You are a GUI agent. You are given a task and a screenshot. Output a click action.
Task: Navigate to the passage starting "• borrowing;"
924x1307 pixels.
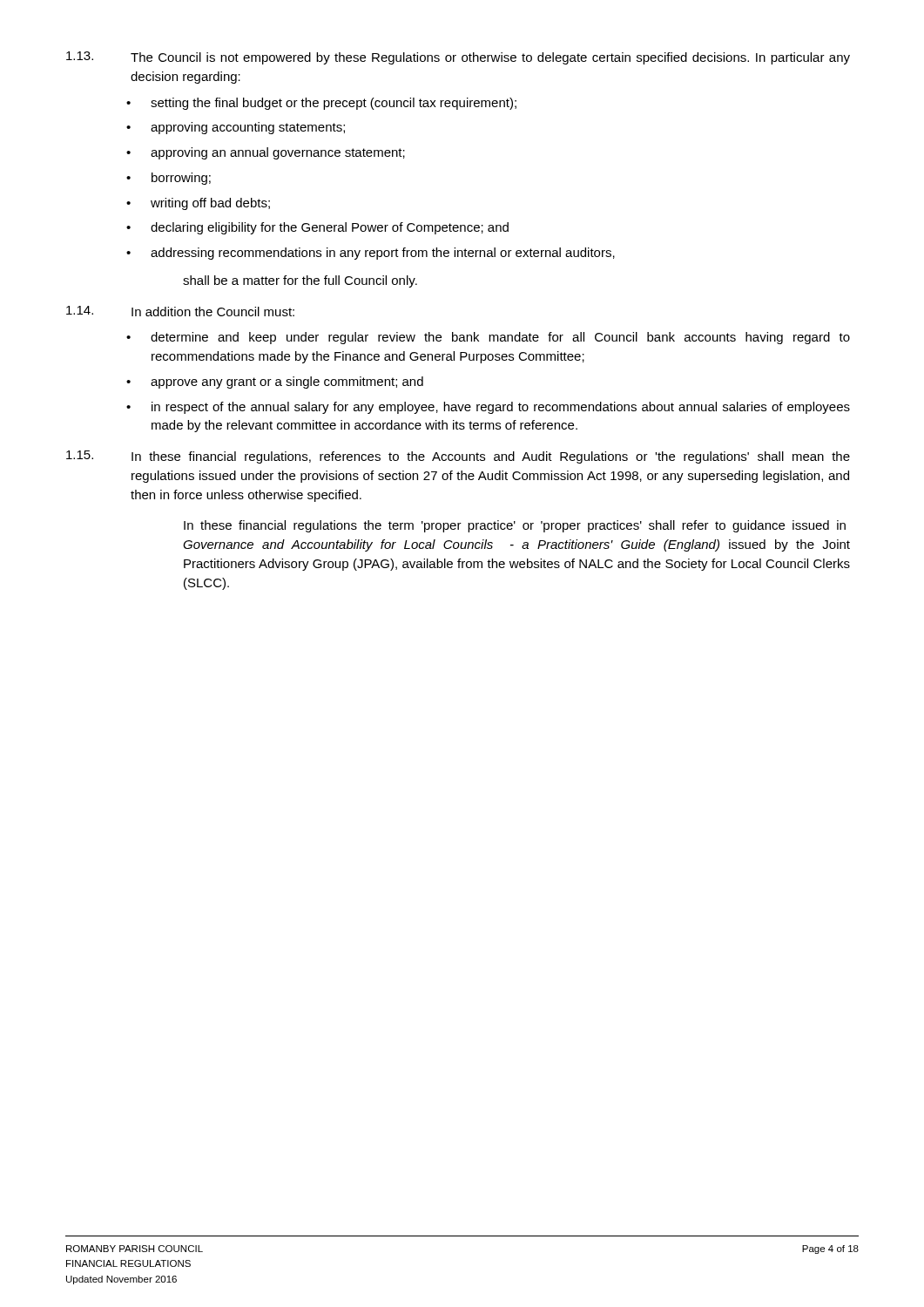point(169,179)
